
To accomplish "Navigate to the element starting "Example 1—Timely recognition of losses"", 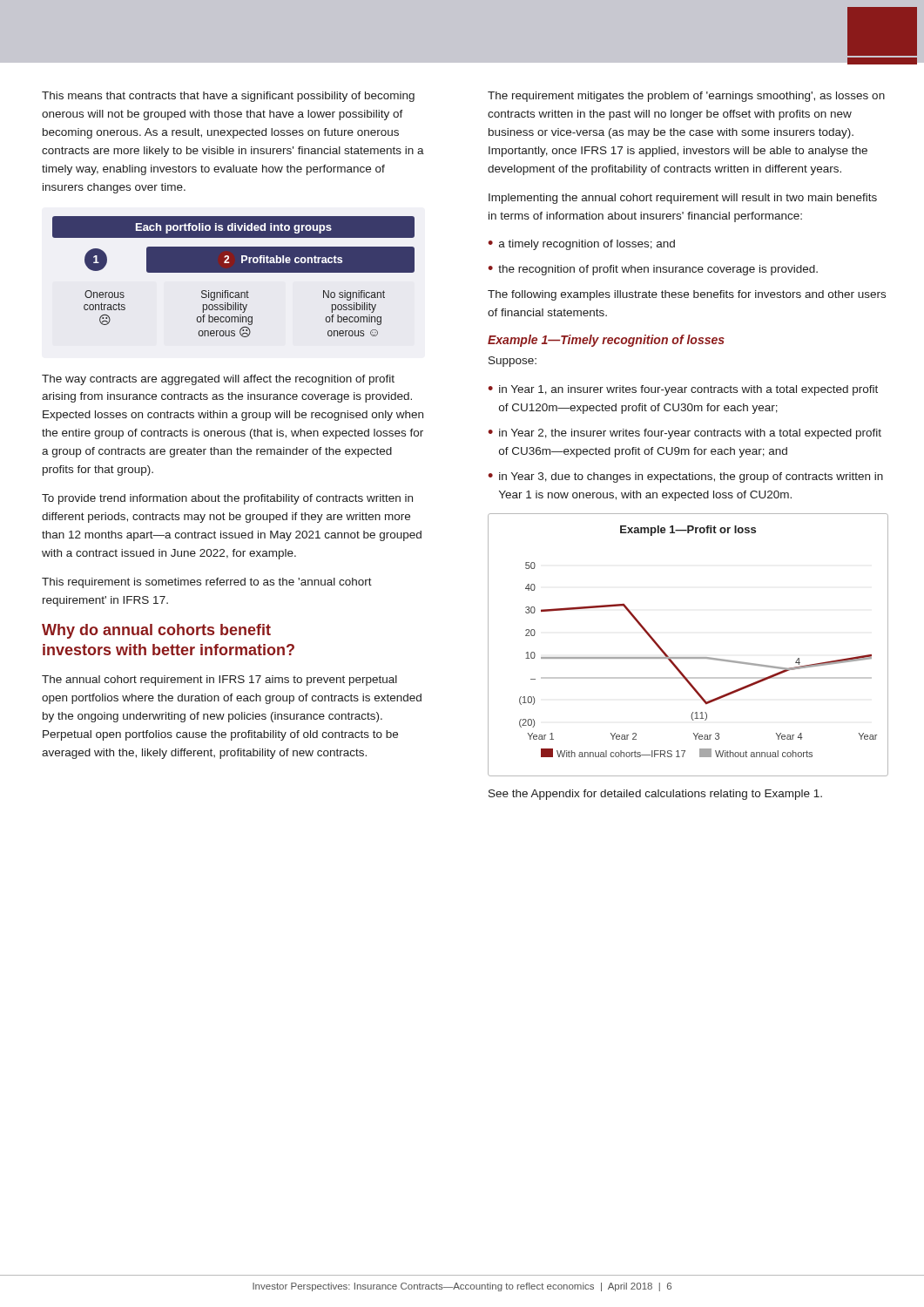I will point(606,340).
